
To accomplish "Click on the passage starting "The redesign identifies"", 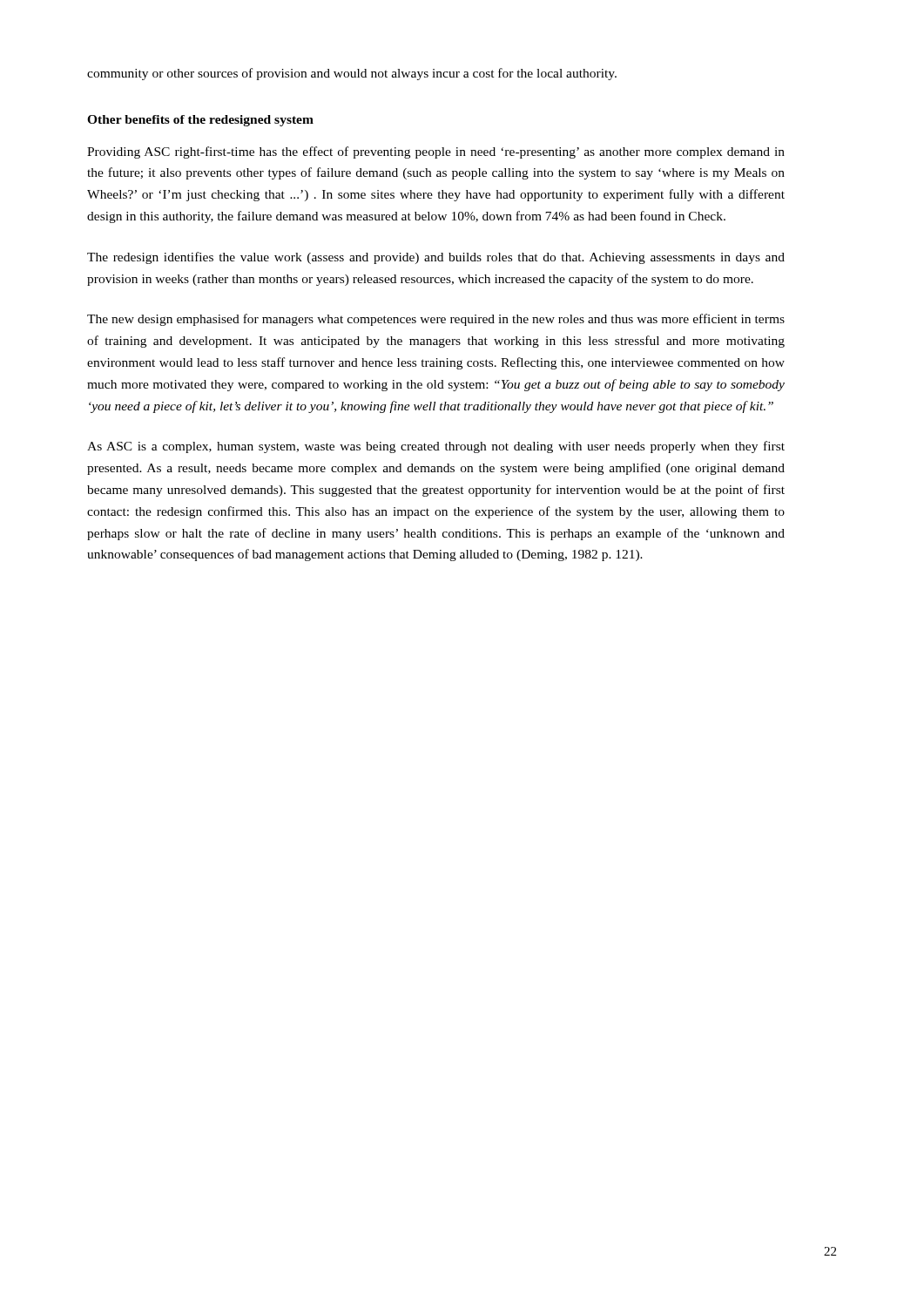I will tap(436, 268).
